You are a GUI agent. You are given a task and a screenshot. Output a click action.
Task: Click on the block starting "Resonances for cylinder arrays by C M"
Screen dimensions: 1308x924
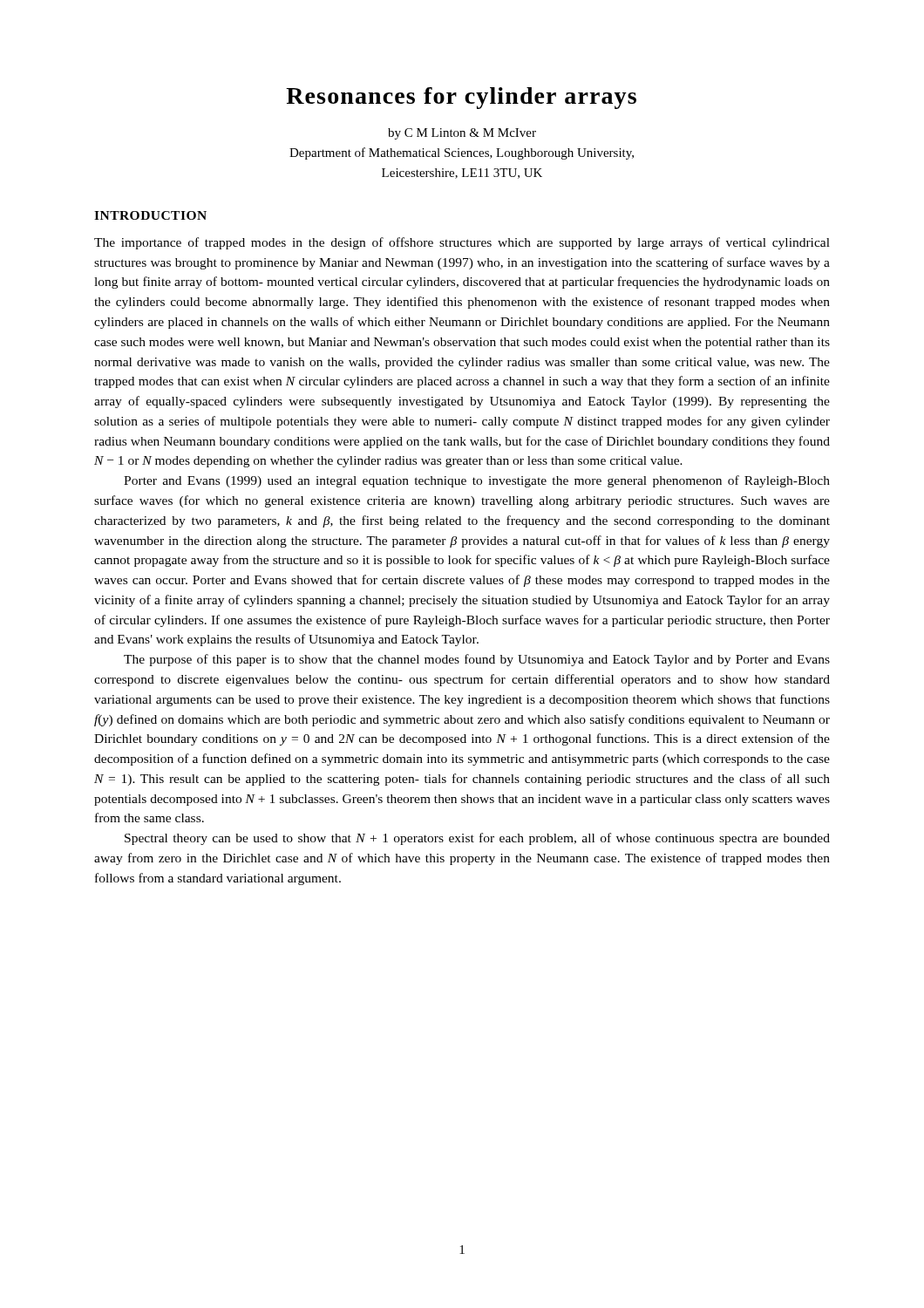(x=462, y=131)
